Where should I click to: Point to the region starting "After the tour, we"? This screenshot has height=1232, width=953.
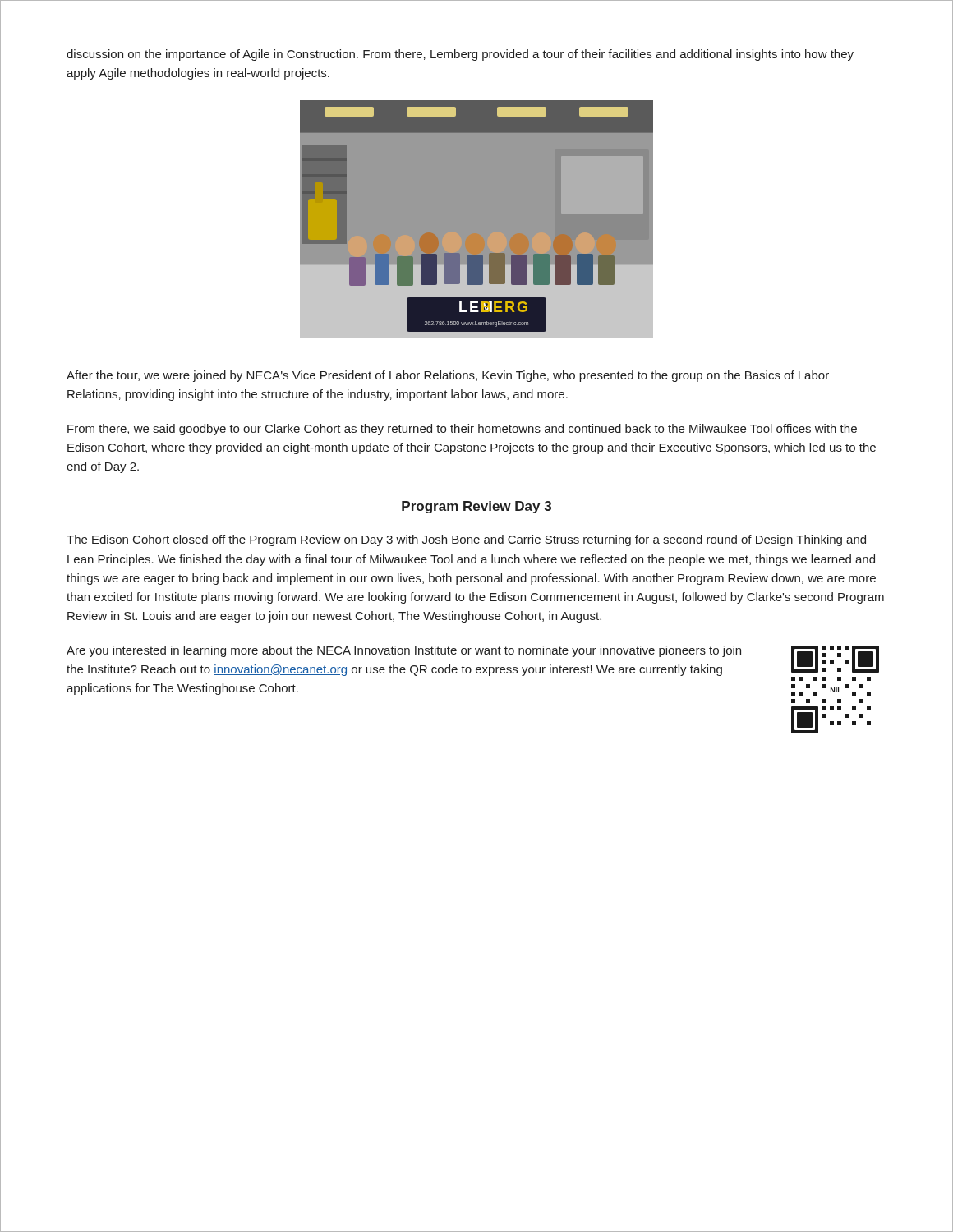click(x=448, y=385)
